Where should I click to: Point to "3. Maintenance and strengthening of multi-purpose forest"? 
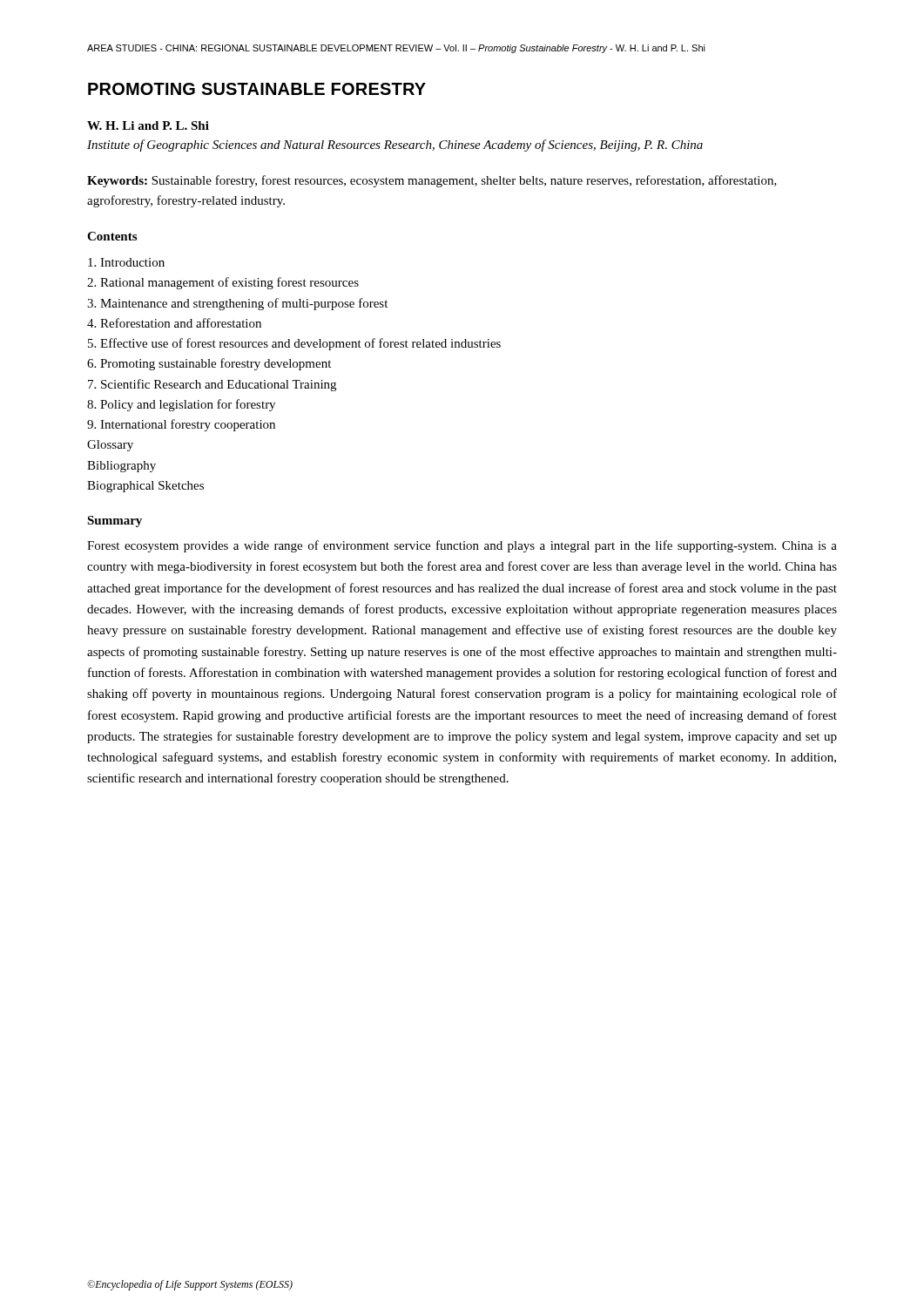pyautogui.click(x=237, y=303)
